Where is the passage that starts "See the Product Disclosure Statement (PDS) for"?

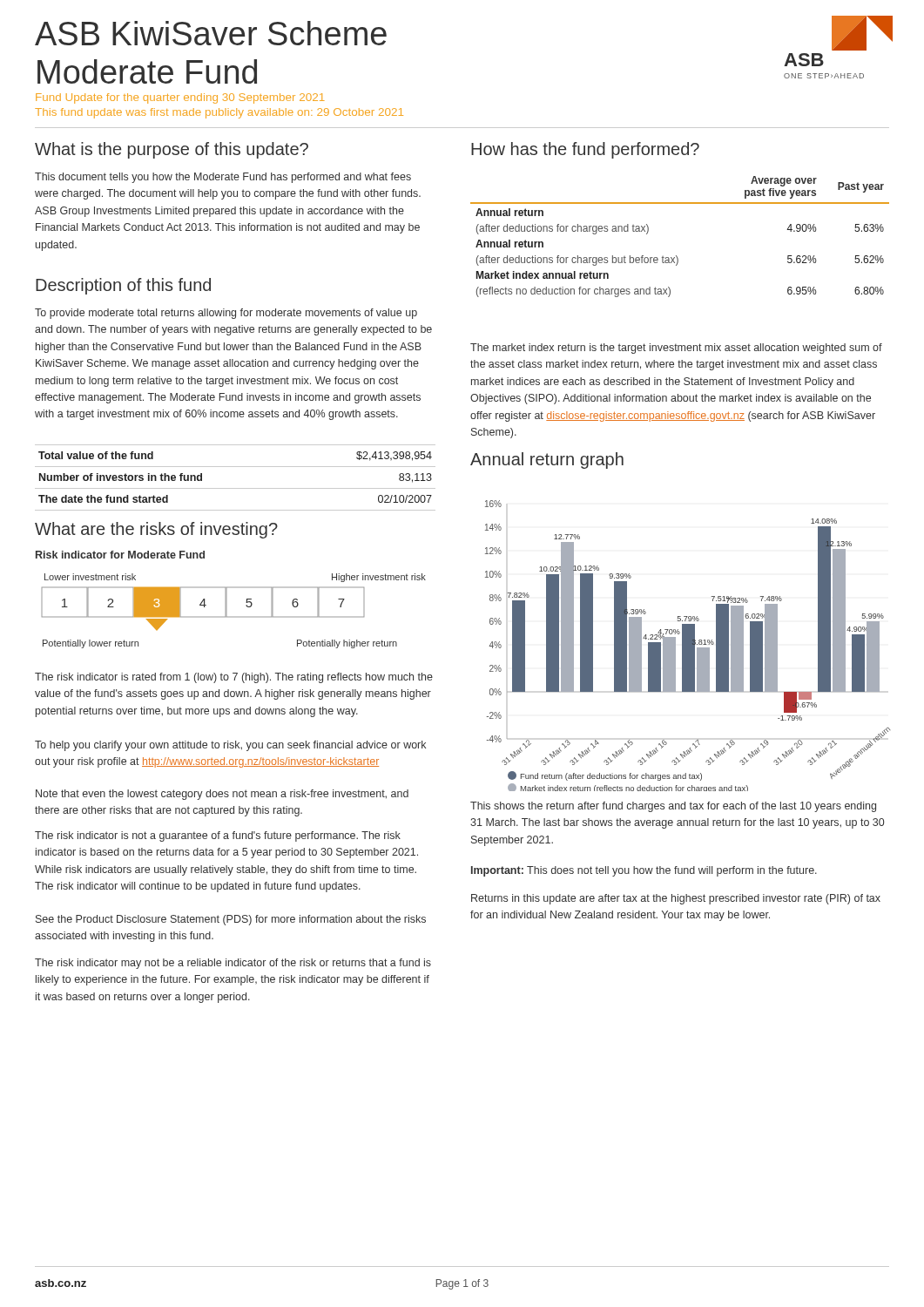(231, 928)
